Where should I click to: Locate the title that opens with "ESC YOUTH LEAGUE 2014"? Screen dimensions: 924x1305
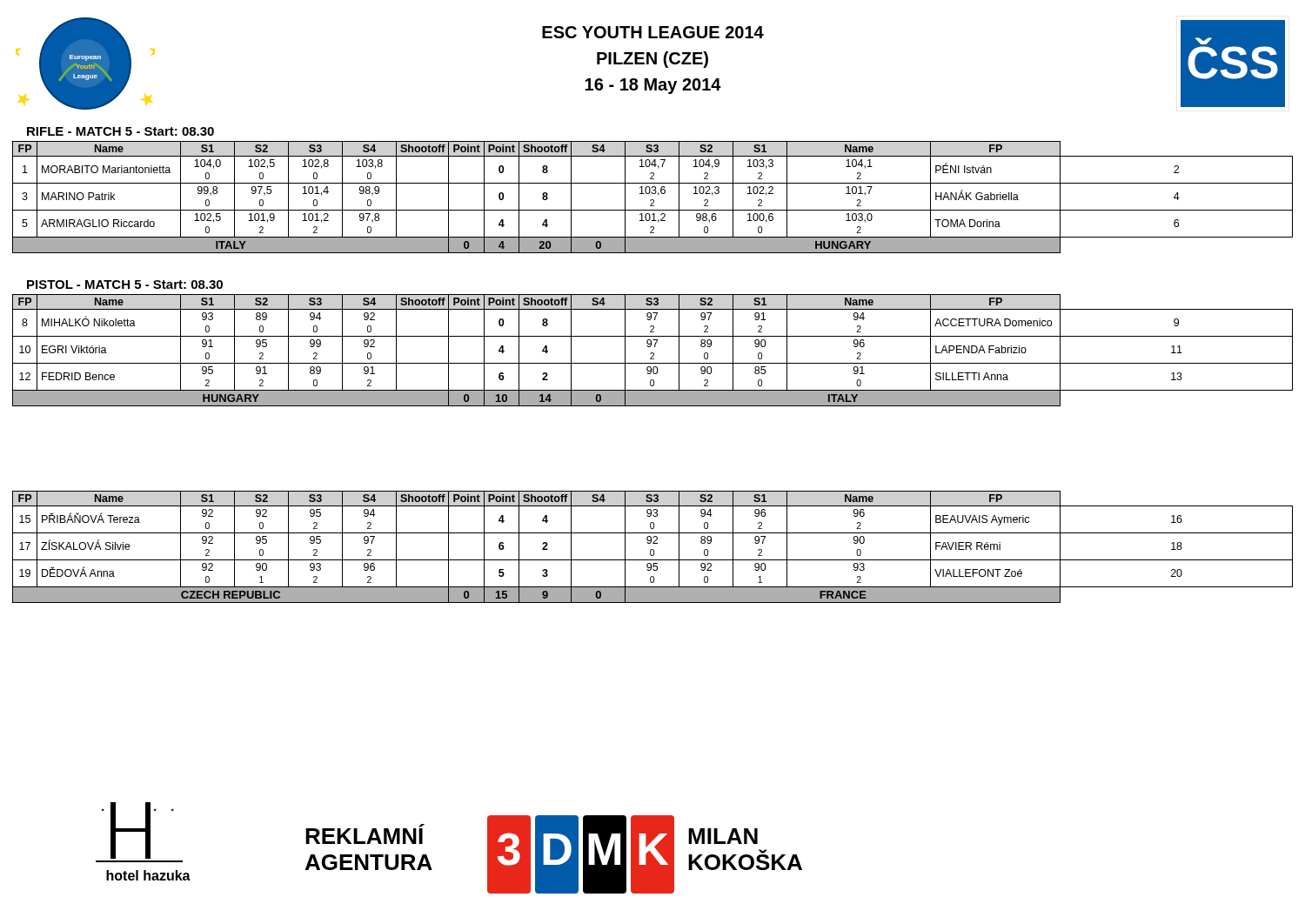[x=652, y=58]
